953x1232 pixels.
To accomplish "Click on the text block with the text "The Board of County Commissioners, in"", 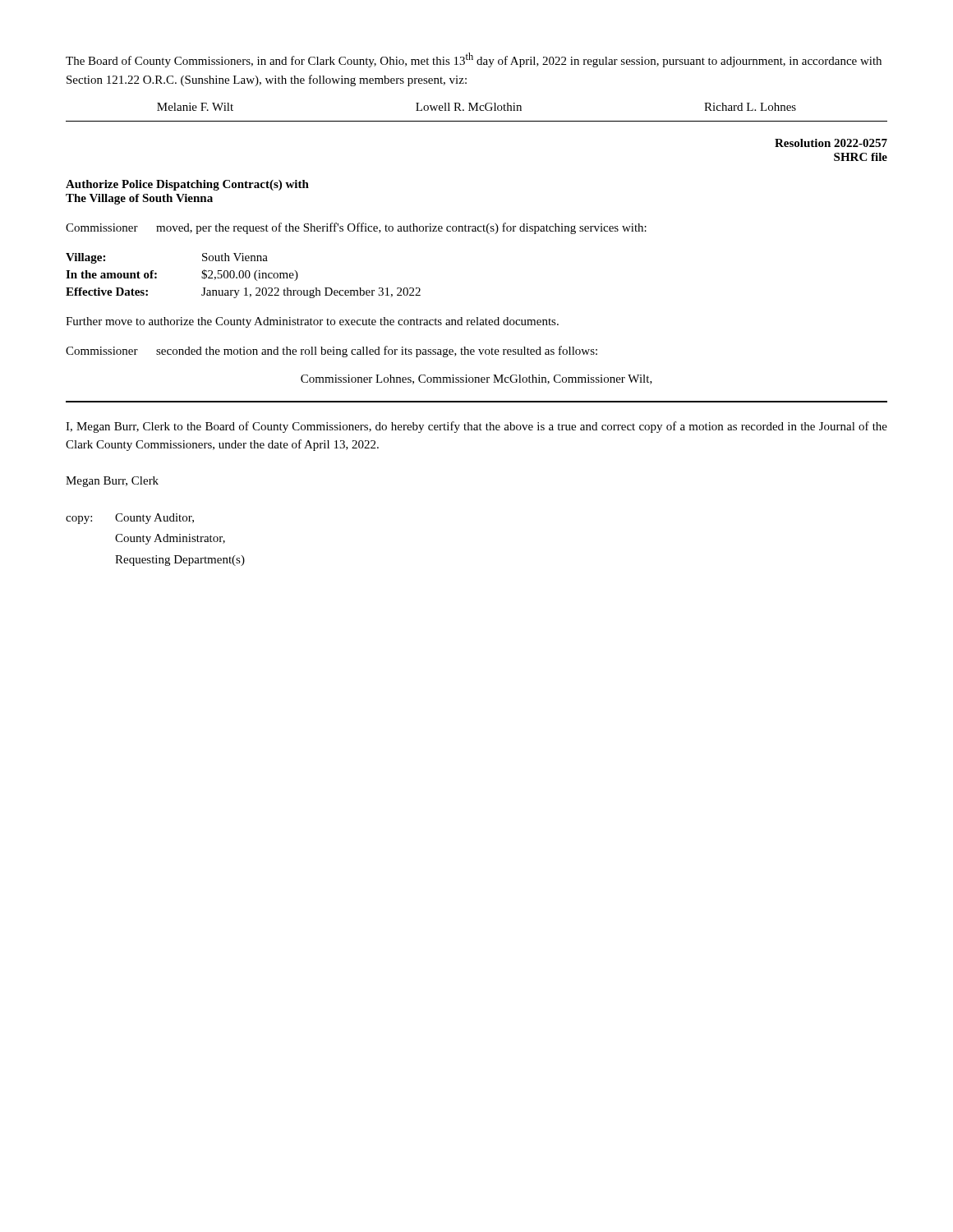I will 474,68.
